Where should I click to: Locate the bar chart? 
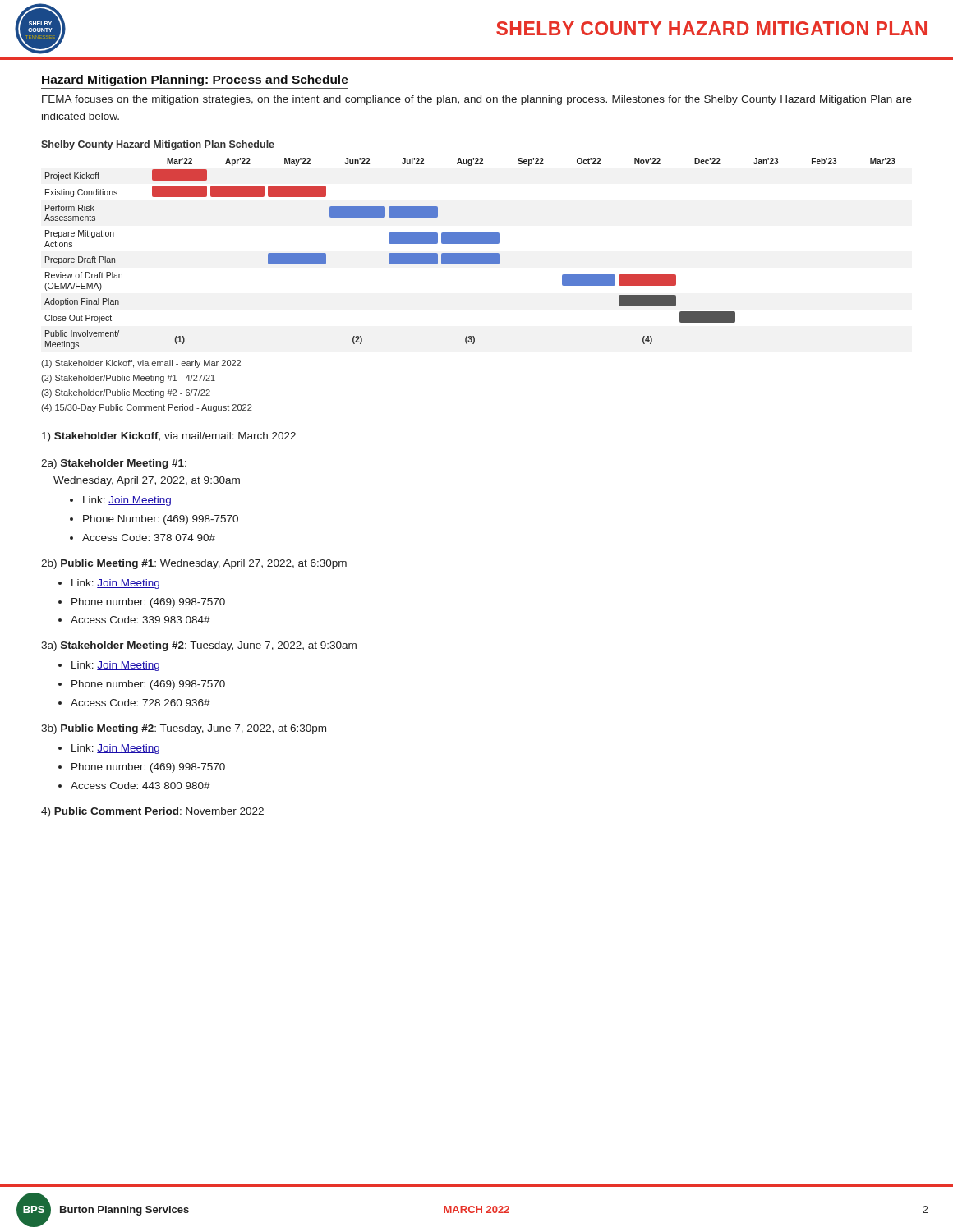[476, 254]
